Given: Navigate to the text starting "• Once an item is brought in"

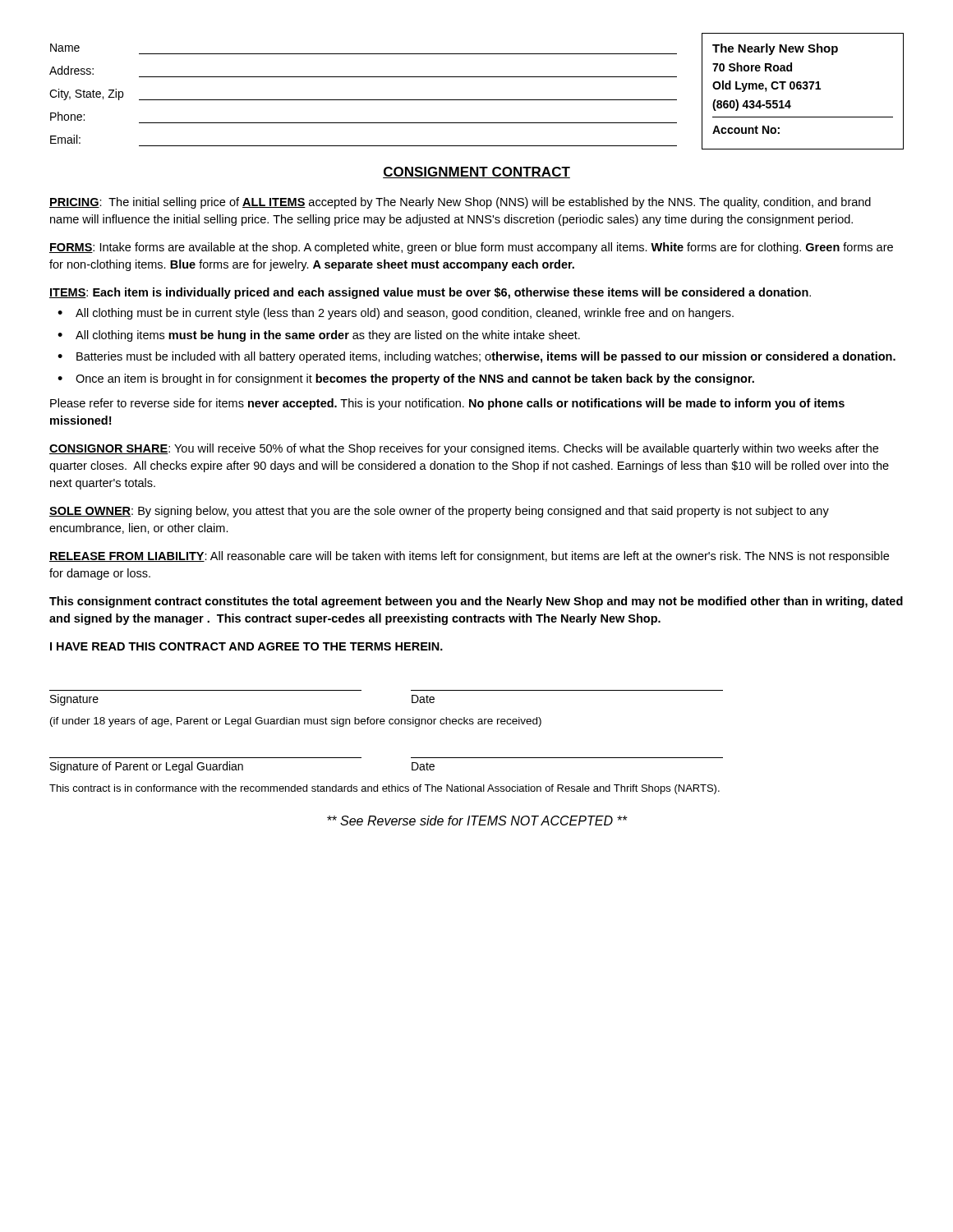Looking at the screenshot, I should (481, 379).
